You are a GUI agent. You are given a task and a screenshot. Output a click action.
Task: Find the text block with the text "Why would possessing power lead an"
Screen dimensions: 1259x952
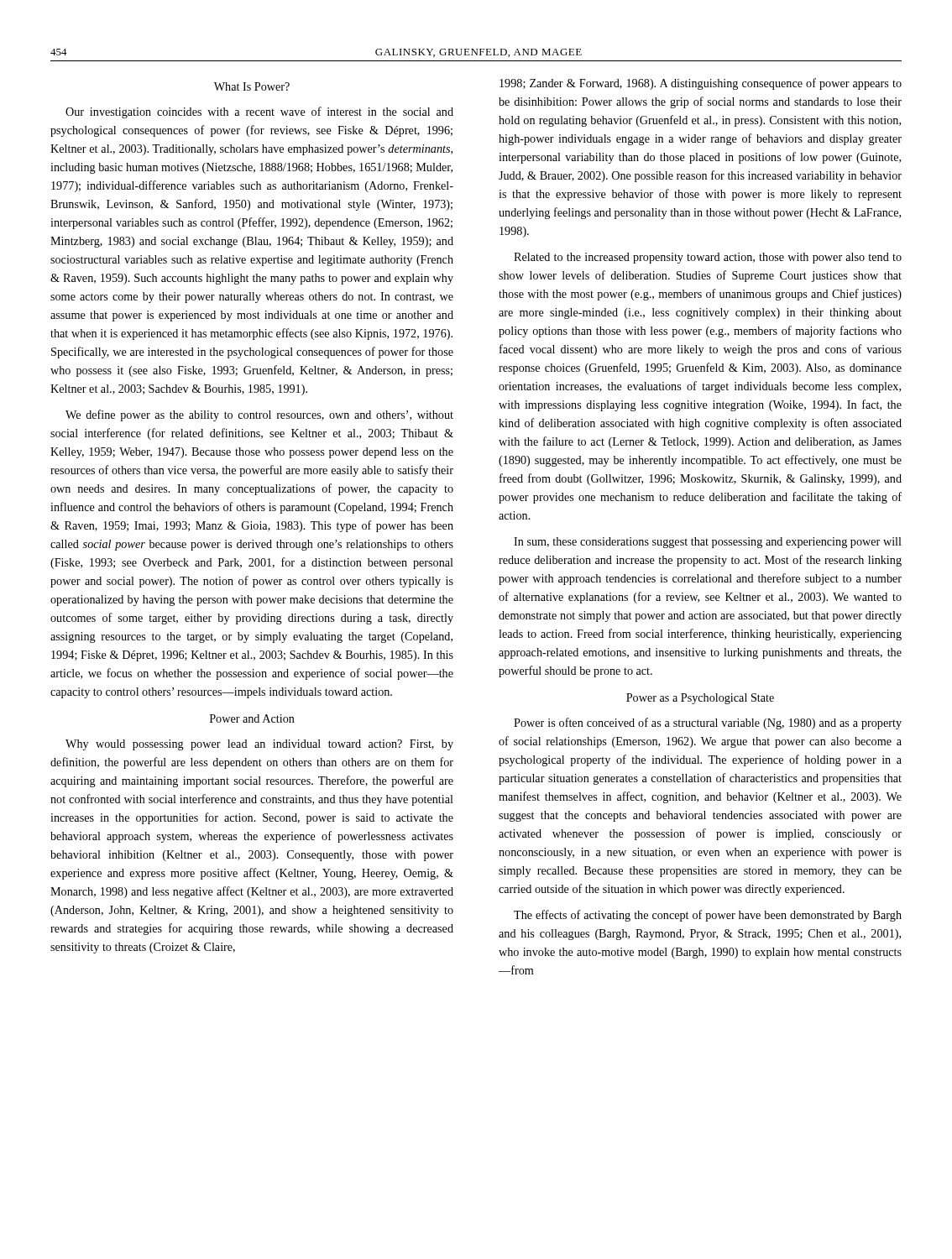coord(252,845)
